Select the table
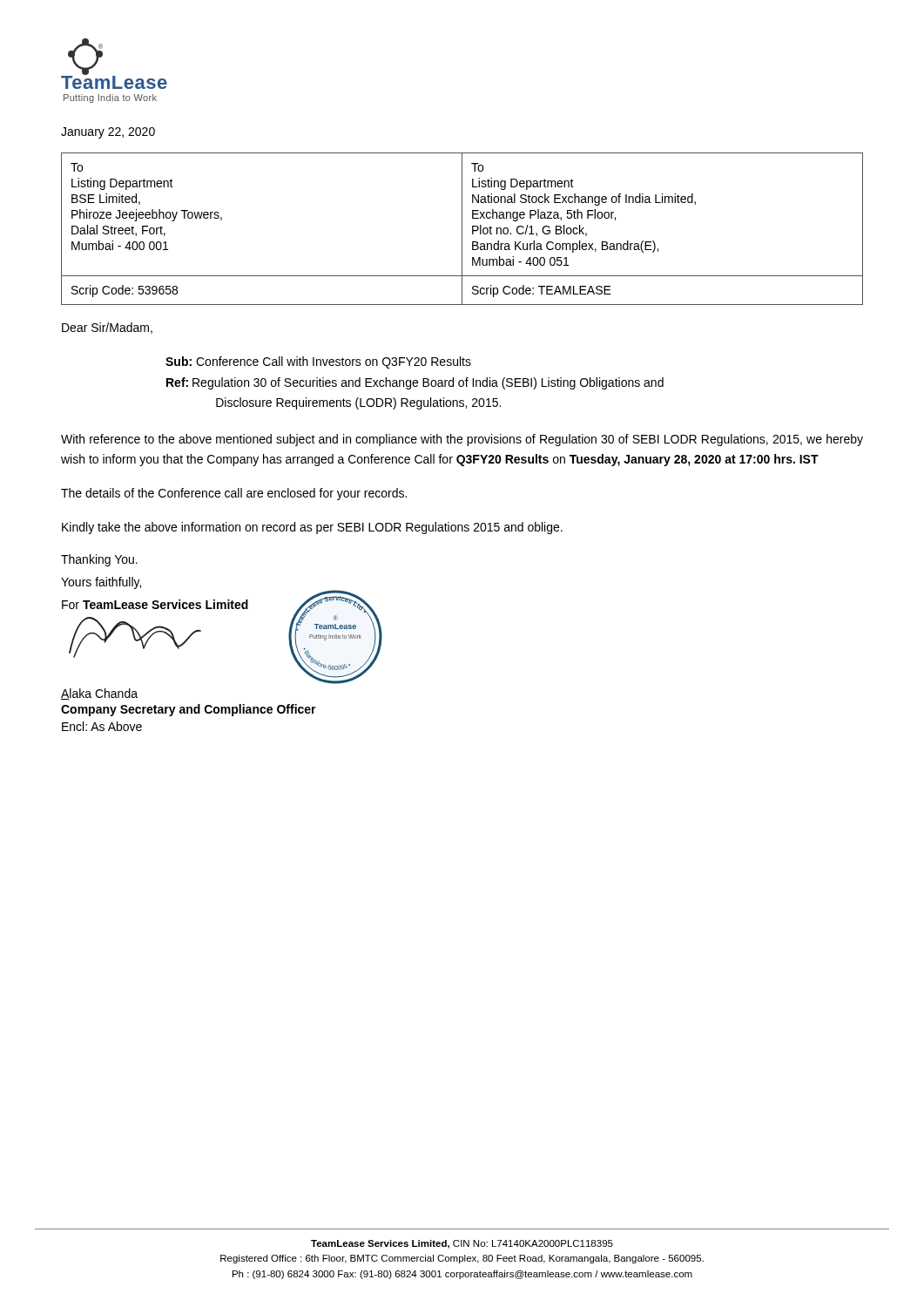 click(462, 229)
